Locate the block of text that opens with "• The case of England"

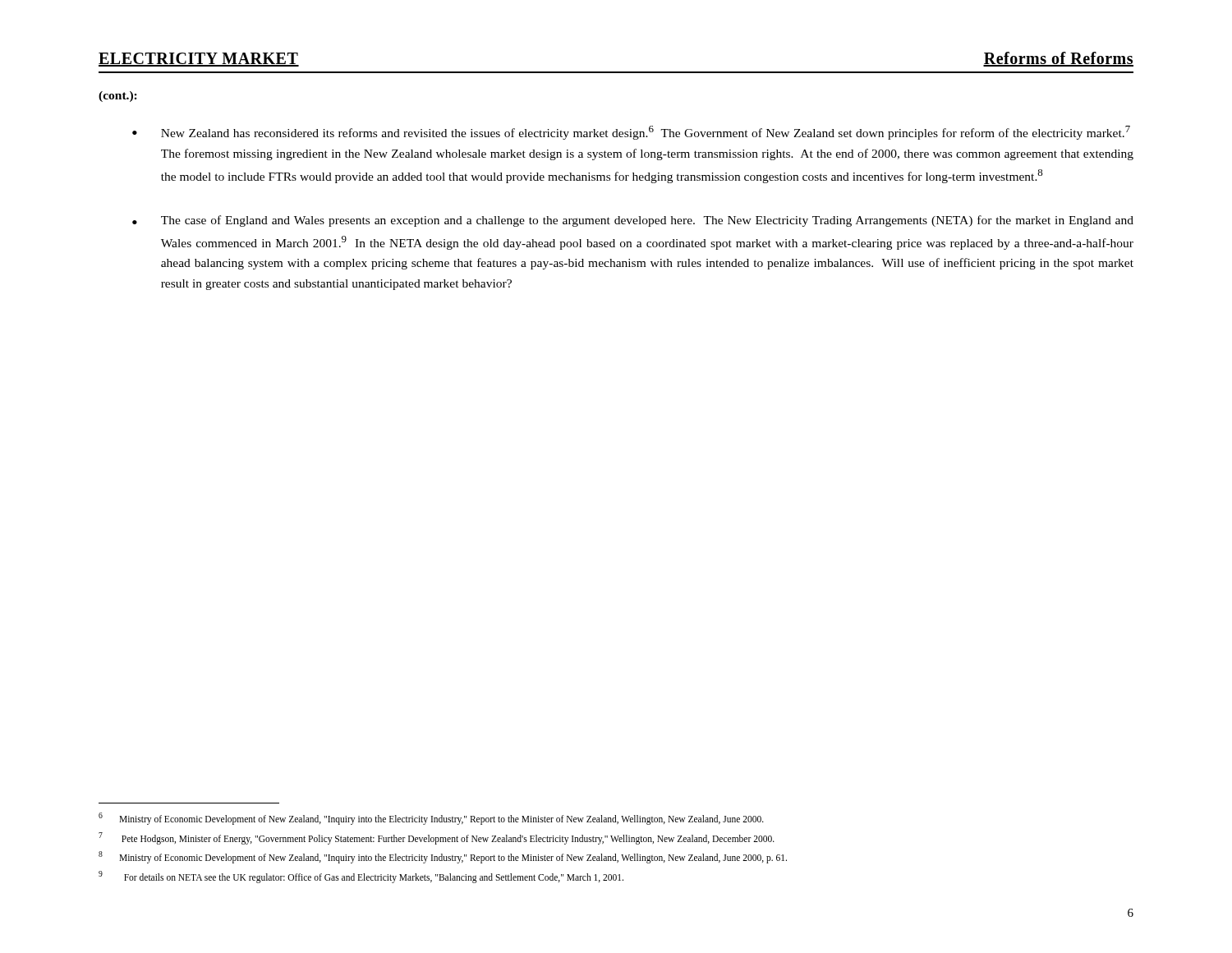pos(632,252)
